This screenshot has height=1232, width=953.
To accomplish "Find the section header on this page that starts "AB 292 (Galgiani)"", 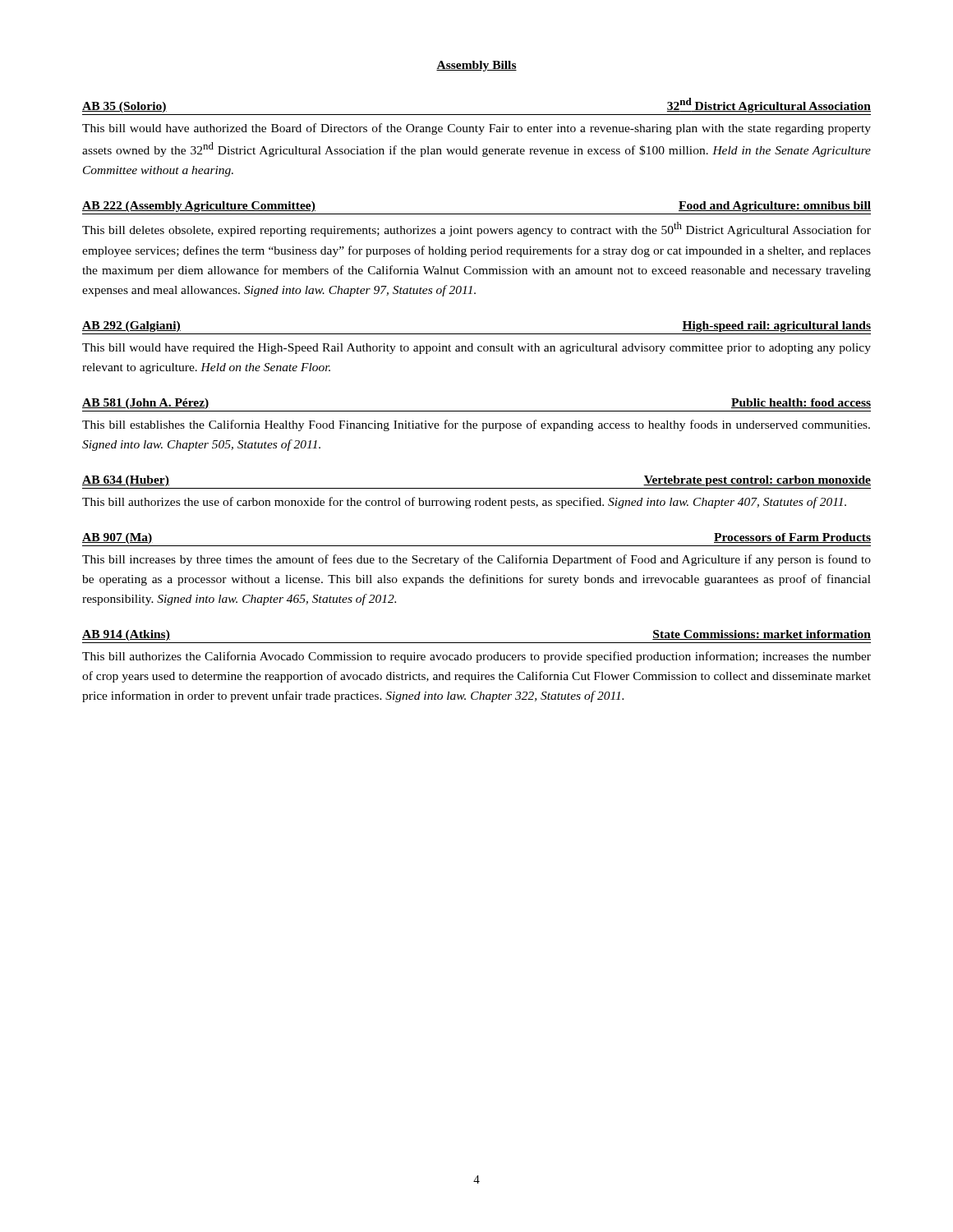I will (476, 347).
